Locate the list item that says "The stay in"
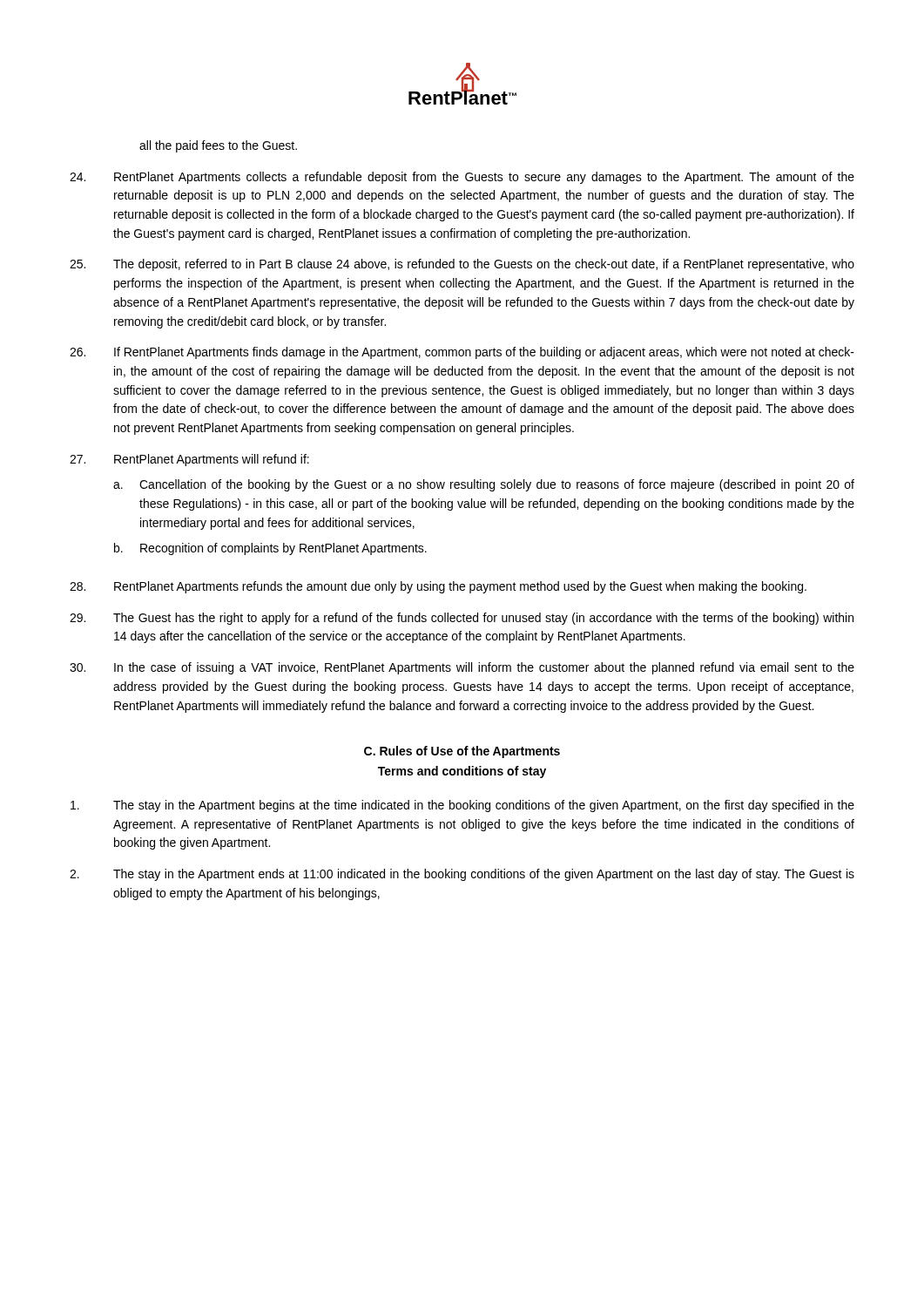This screenshot has width=924, height=1307. (462, 825)
